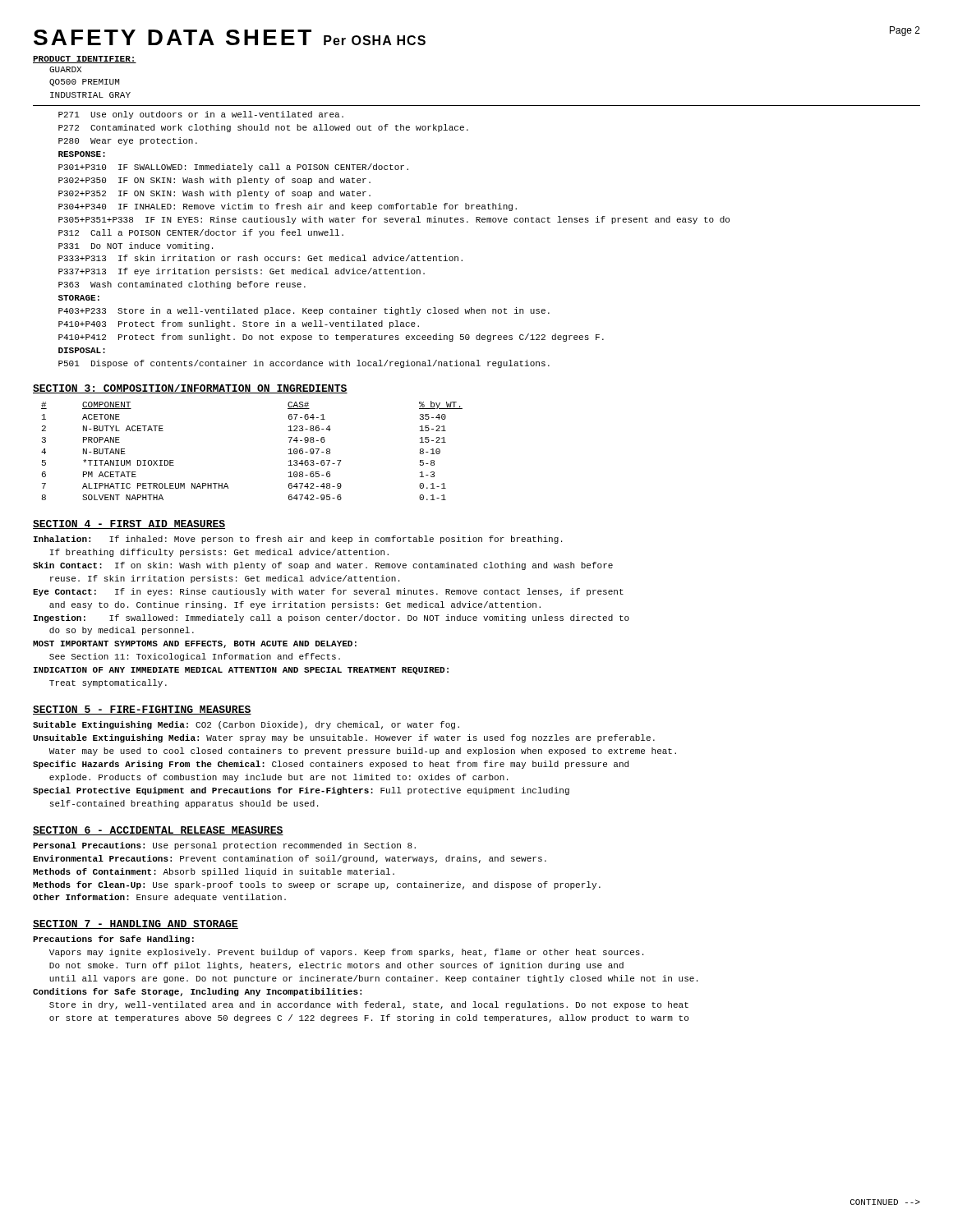The image size is (953, 1232).
Task: Locate the block starting "Suitable Extinguishing Media: CO2 (Carbon Dioxide), dry"
Action: pyautogui.click(x=356, y=765)
